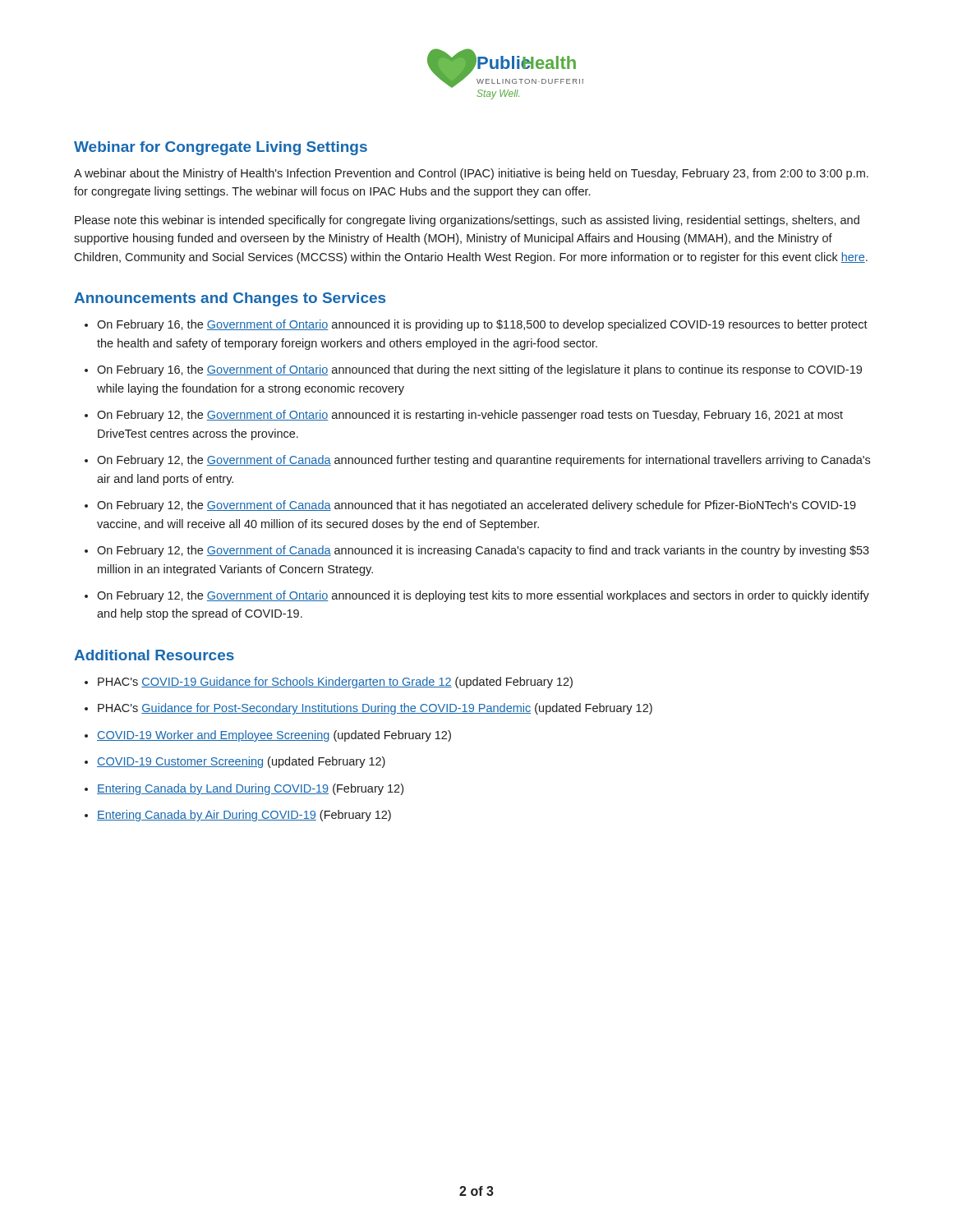Find the list item with the text "Entering Canada by Air During COVID-19 (February"
953x1232 pixels.
[x=244, y=815]
